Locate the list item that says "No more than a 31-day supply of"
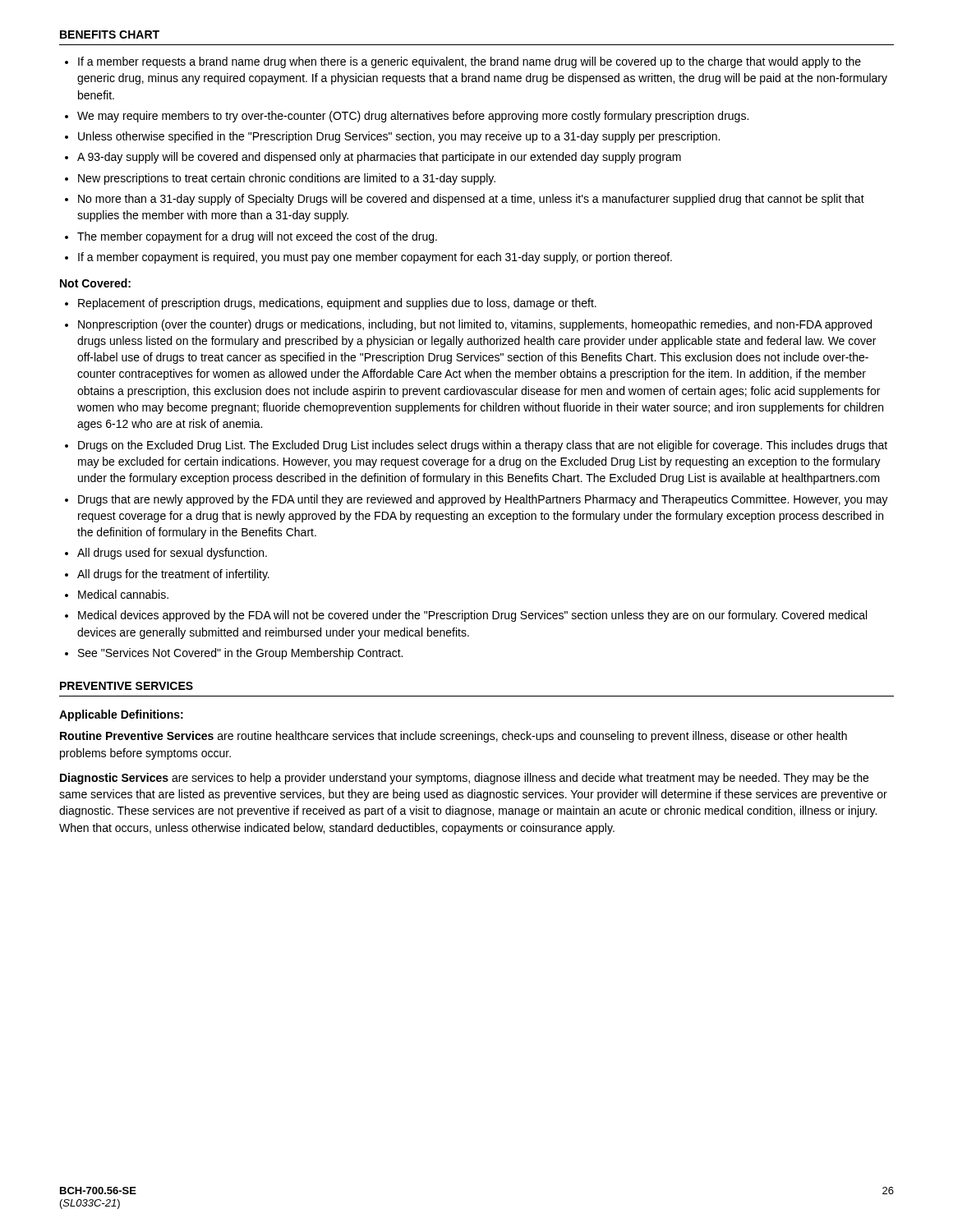 471,207
